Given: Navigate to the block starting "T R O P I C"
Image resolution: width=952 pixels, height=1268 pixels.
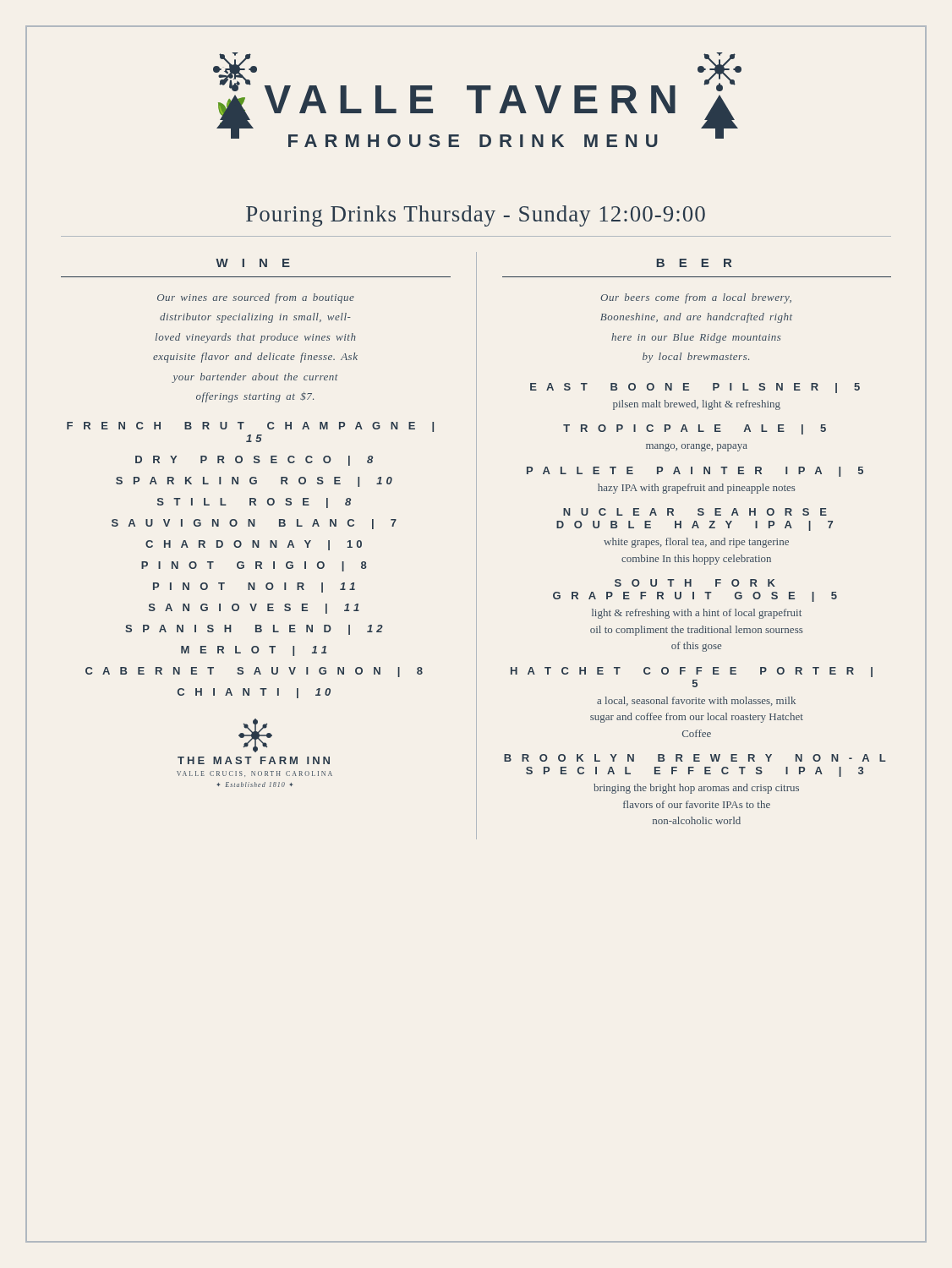Looking at the screenshot, I should (x=696, y=438).
